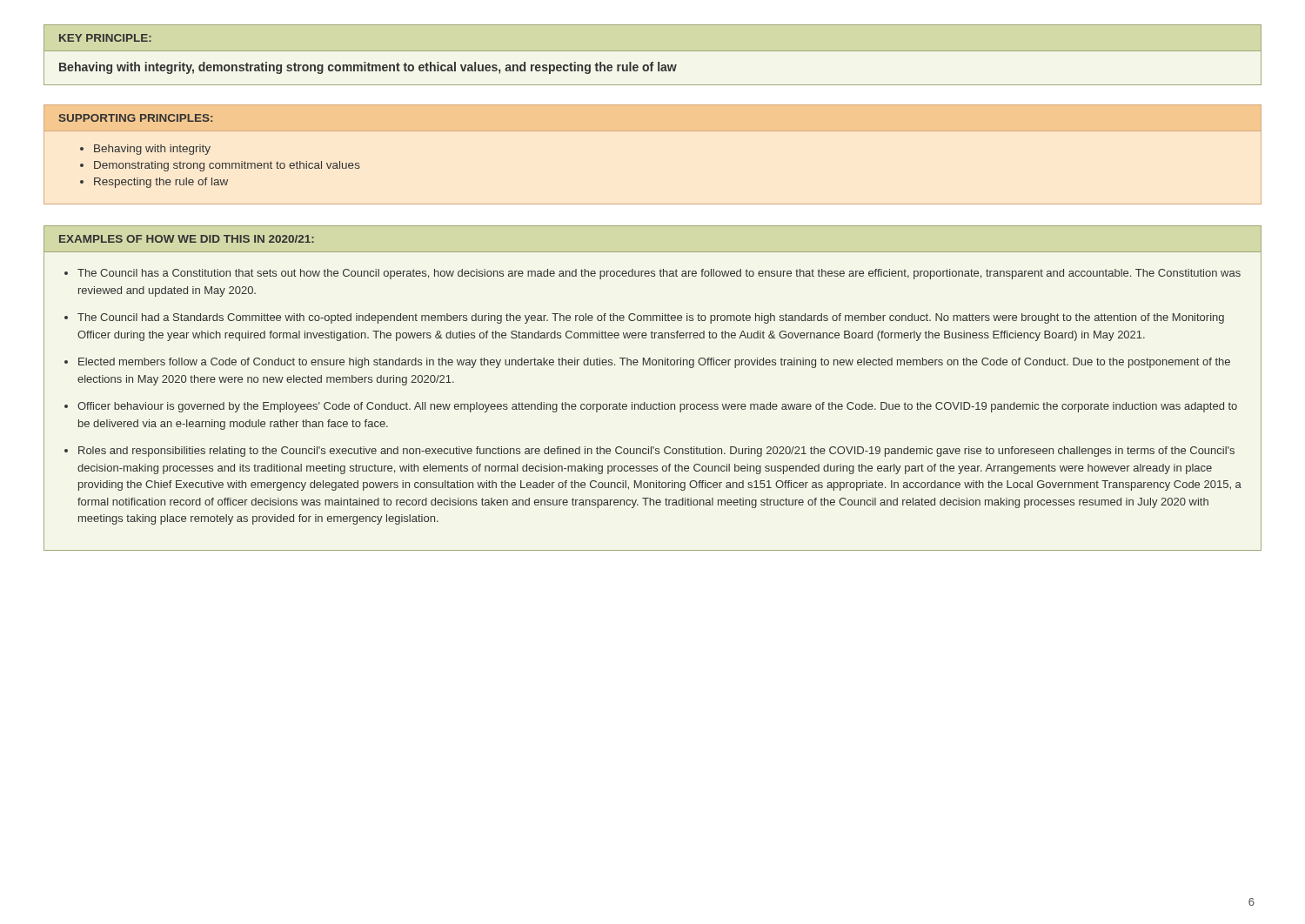Point to the region starting "SUPPORTING PRINCIPLES:"
The width and height of the screenshot is (1305, 924).
(x=136, y=118)
